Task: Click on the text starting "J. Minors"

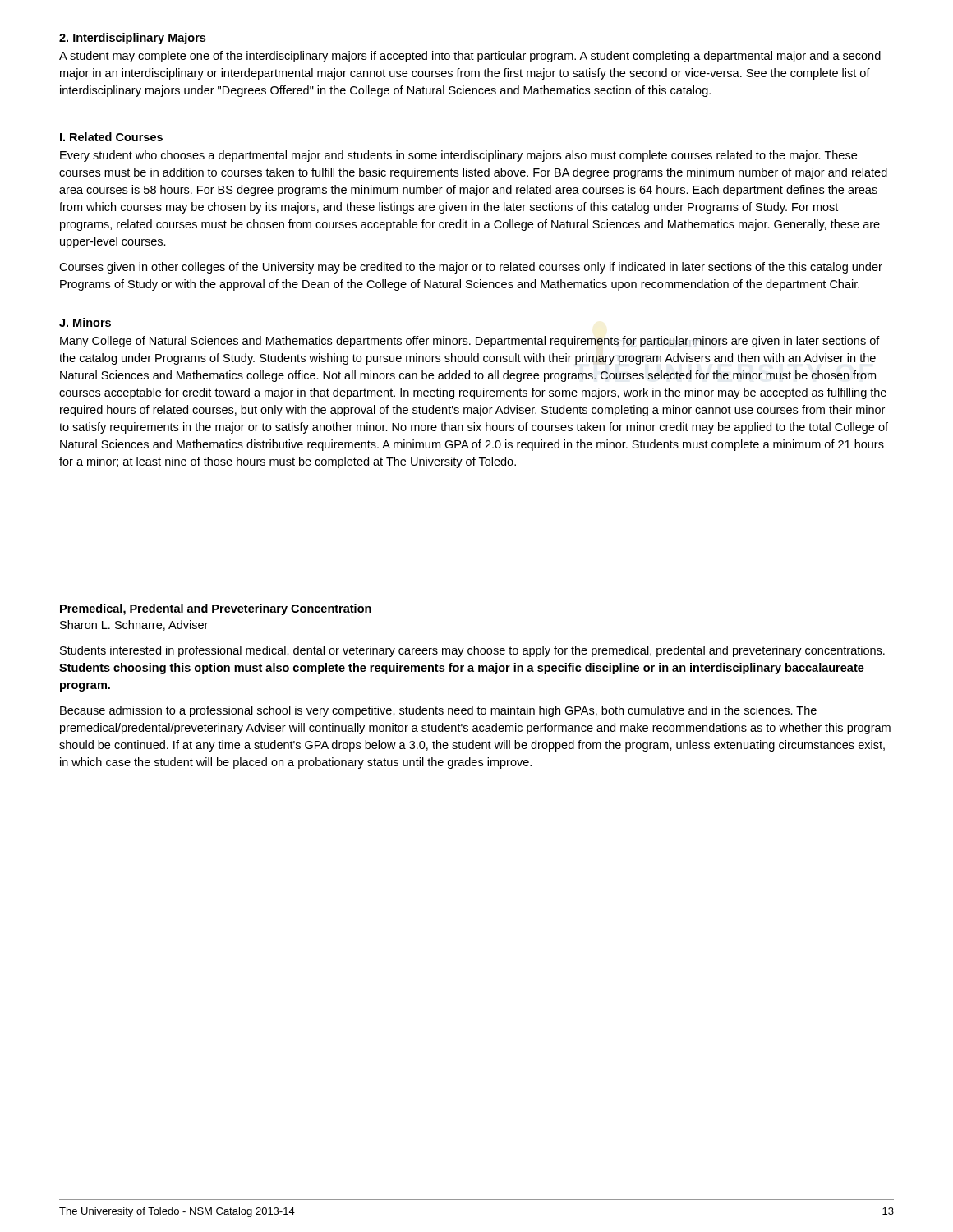Action: coord(85,323)
